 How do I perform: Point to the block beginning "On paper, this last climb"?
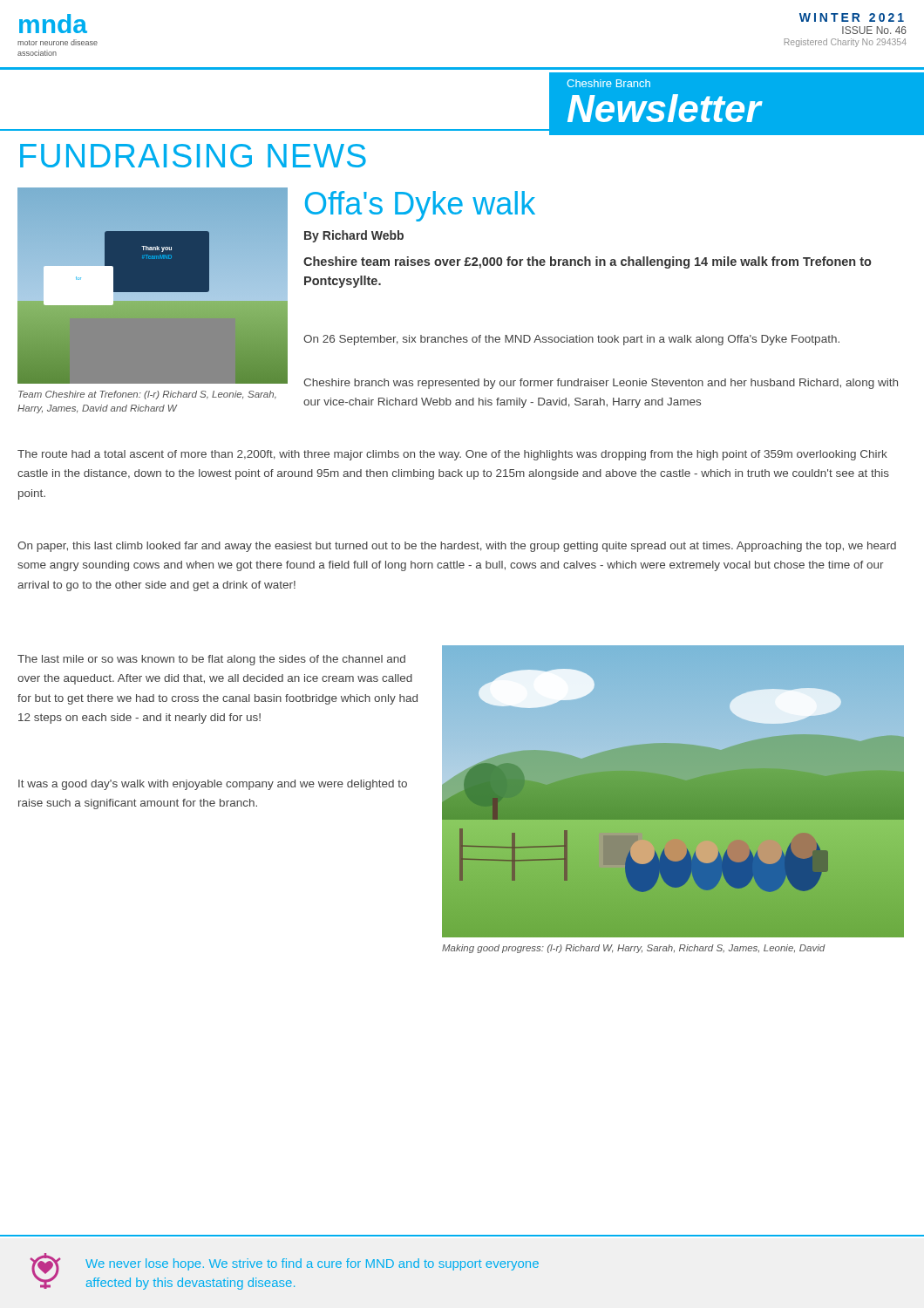pos(457,565)
